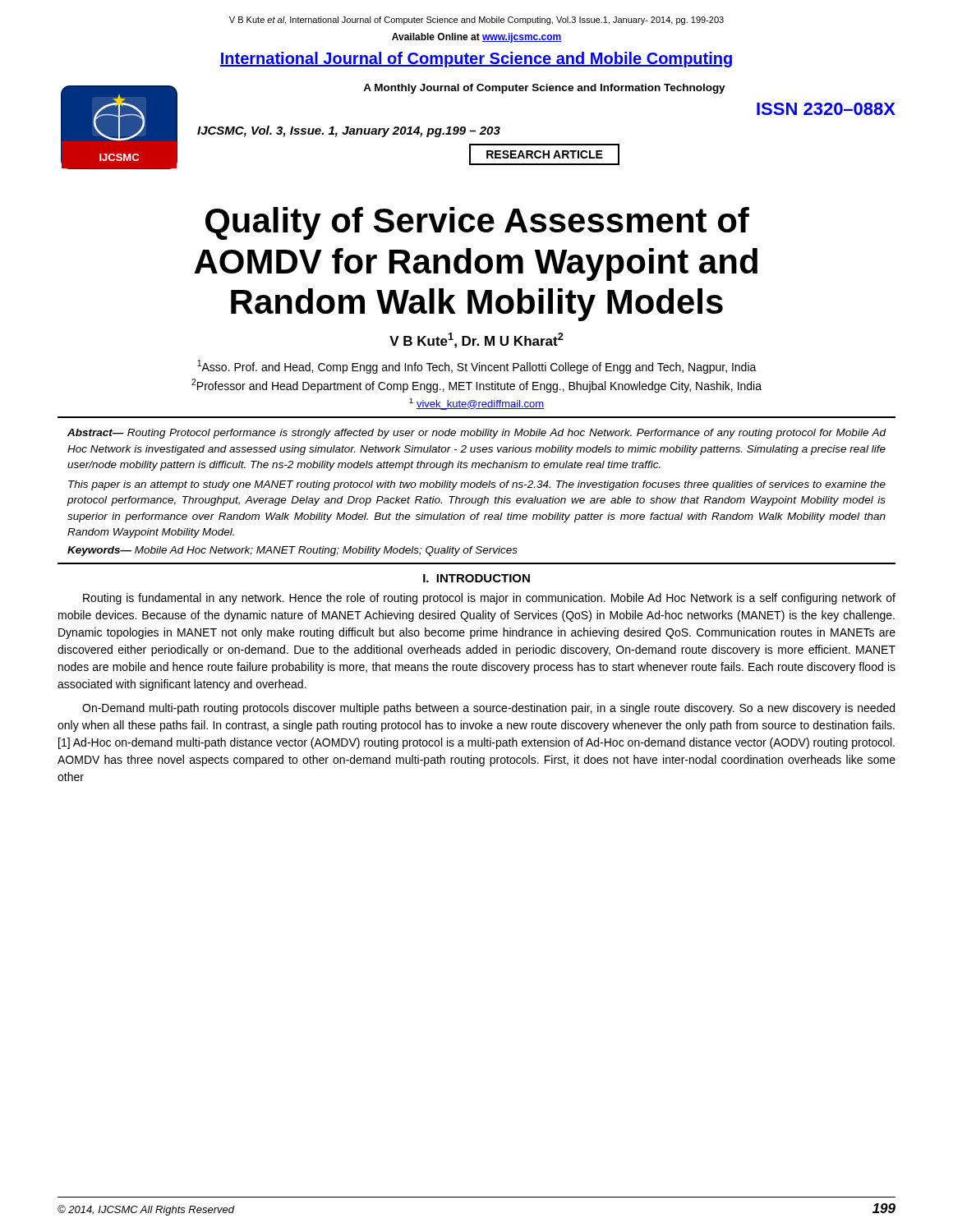This screenshot has height=1232, width=953.
Task: Point to the block starting "A Monthly Journal"
Action: coord(544,87)
